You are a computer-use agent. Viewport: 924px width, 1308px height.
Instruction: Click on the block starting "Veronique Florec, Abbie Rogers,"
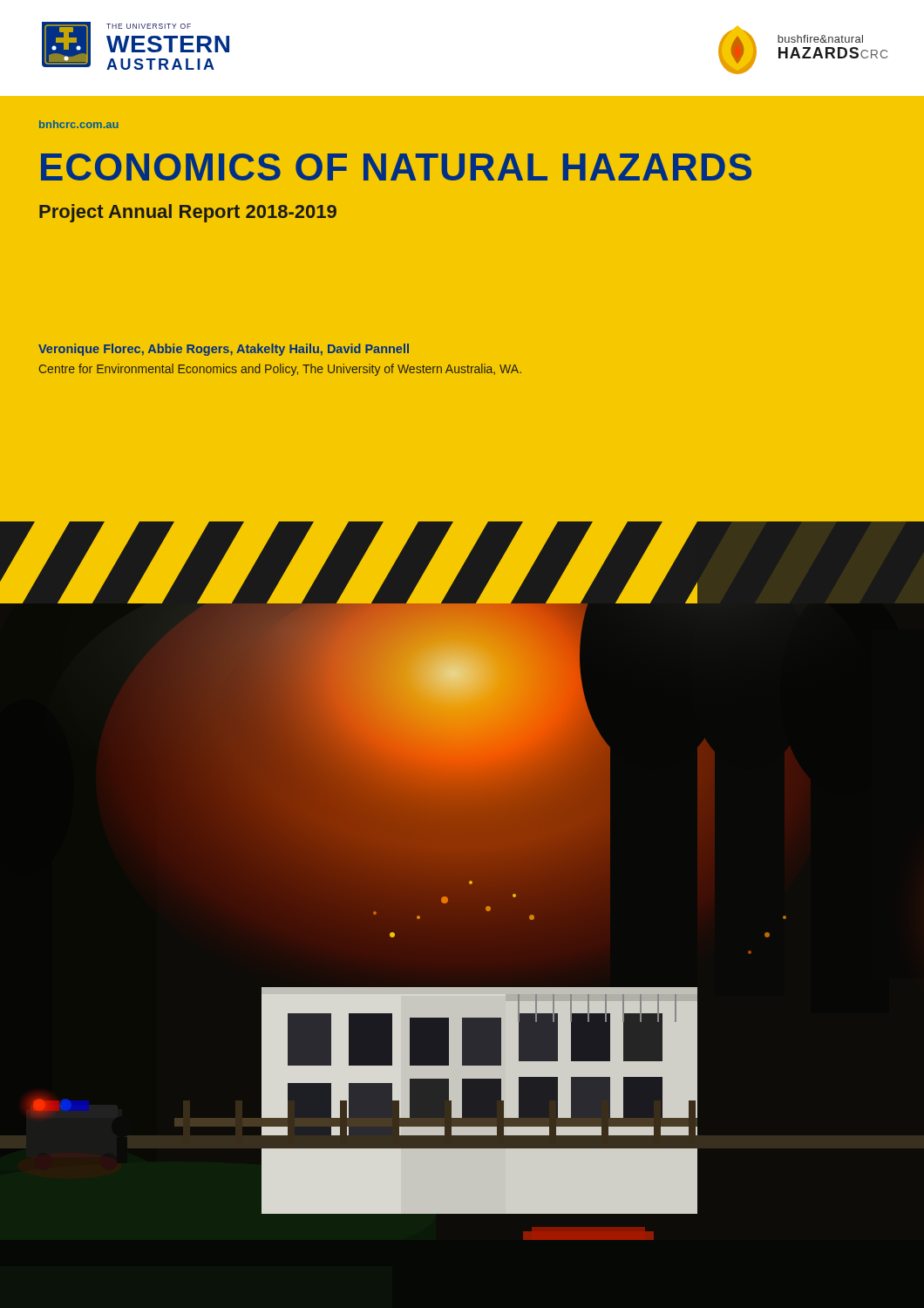click(343, 360)
